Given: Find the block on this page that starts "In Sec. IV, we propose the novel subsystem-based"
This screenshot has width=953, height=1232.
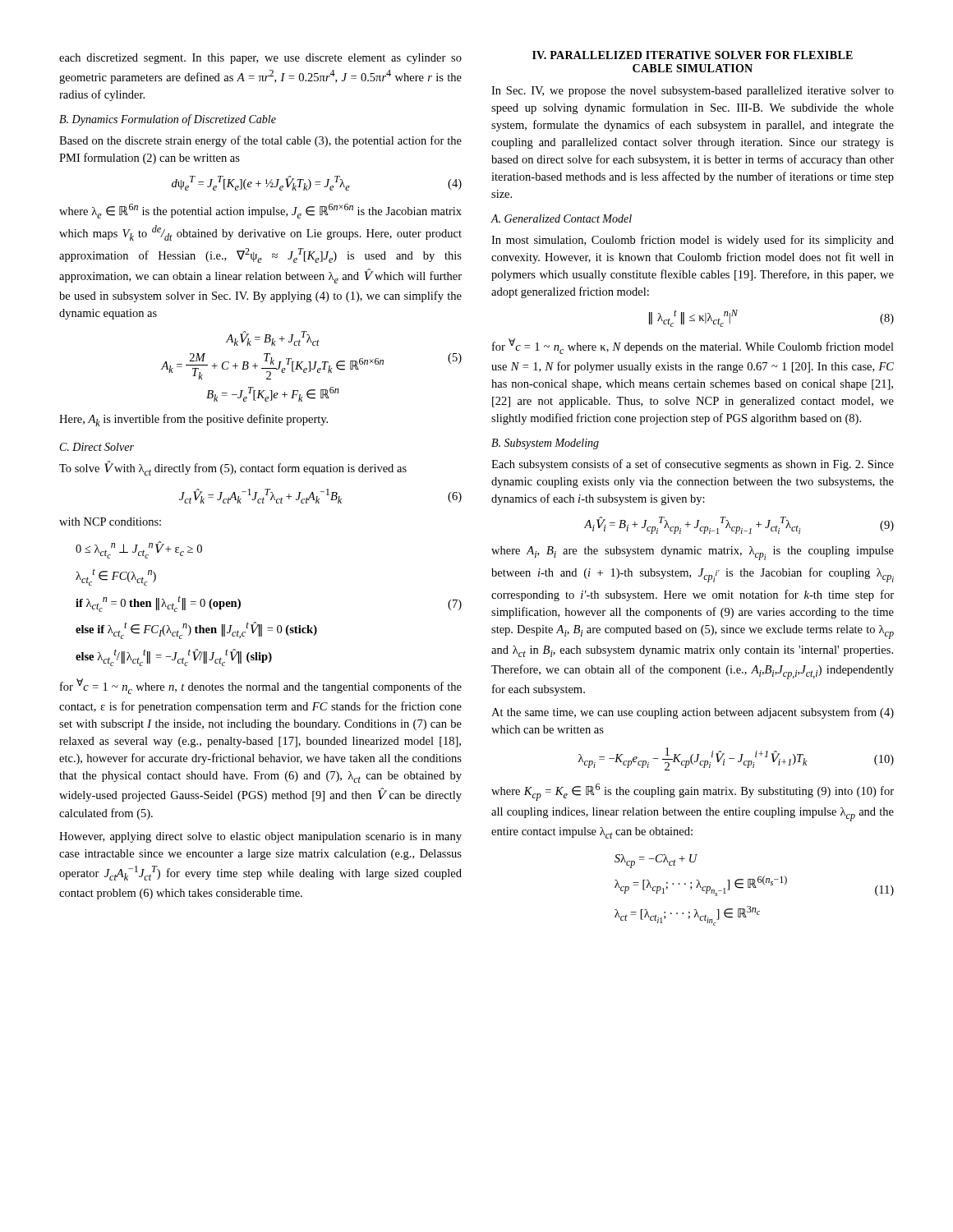Looking at the screenshot, I should tap(693, 143).
